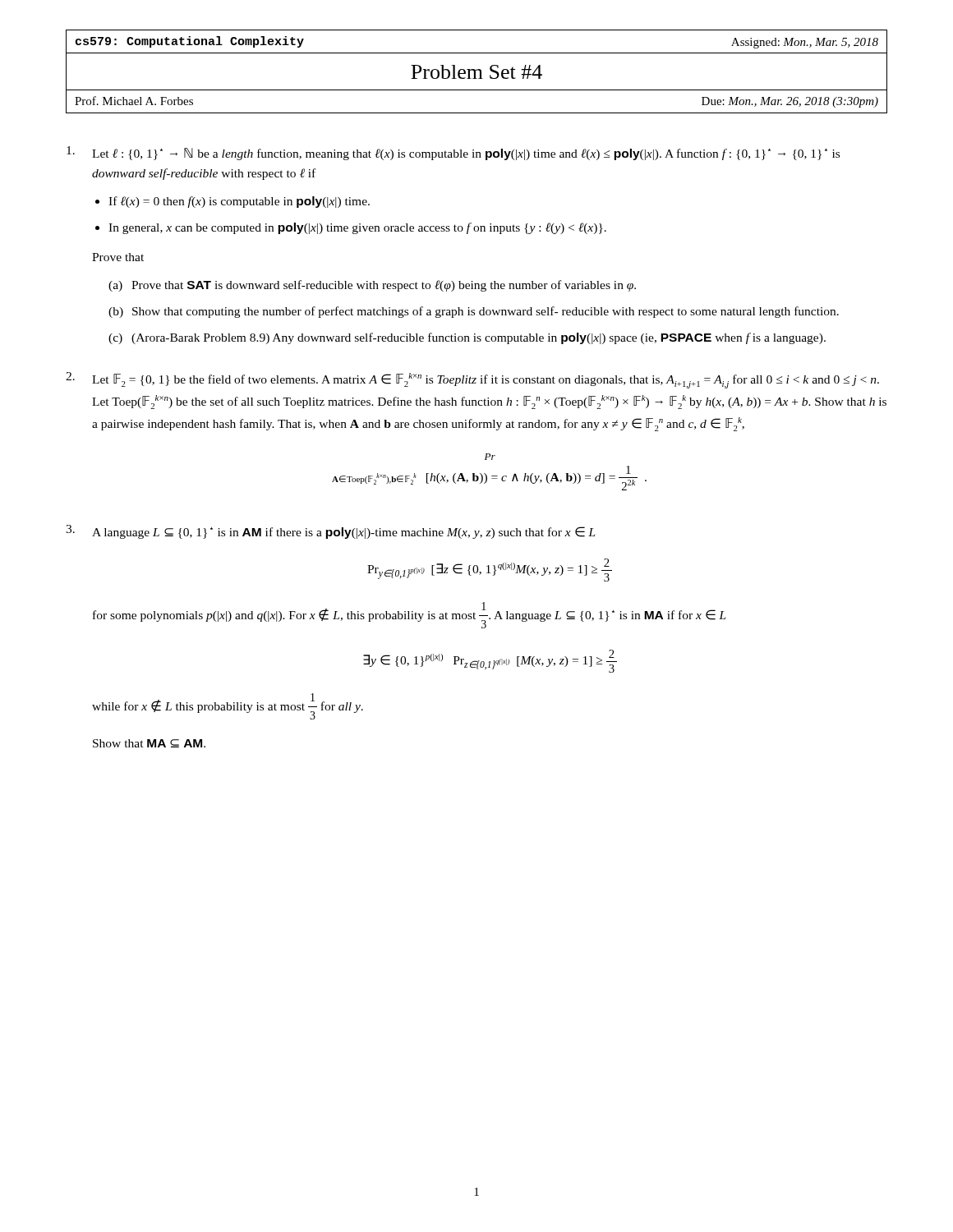
Task: Click the passage that begins "In general, x can be computed in poly(|x|)"
Action: tap(358, 227)
